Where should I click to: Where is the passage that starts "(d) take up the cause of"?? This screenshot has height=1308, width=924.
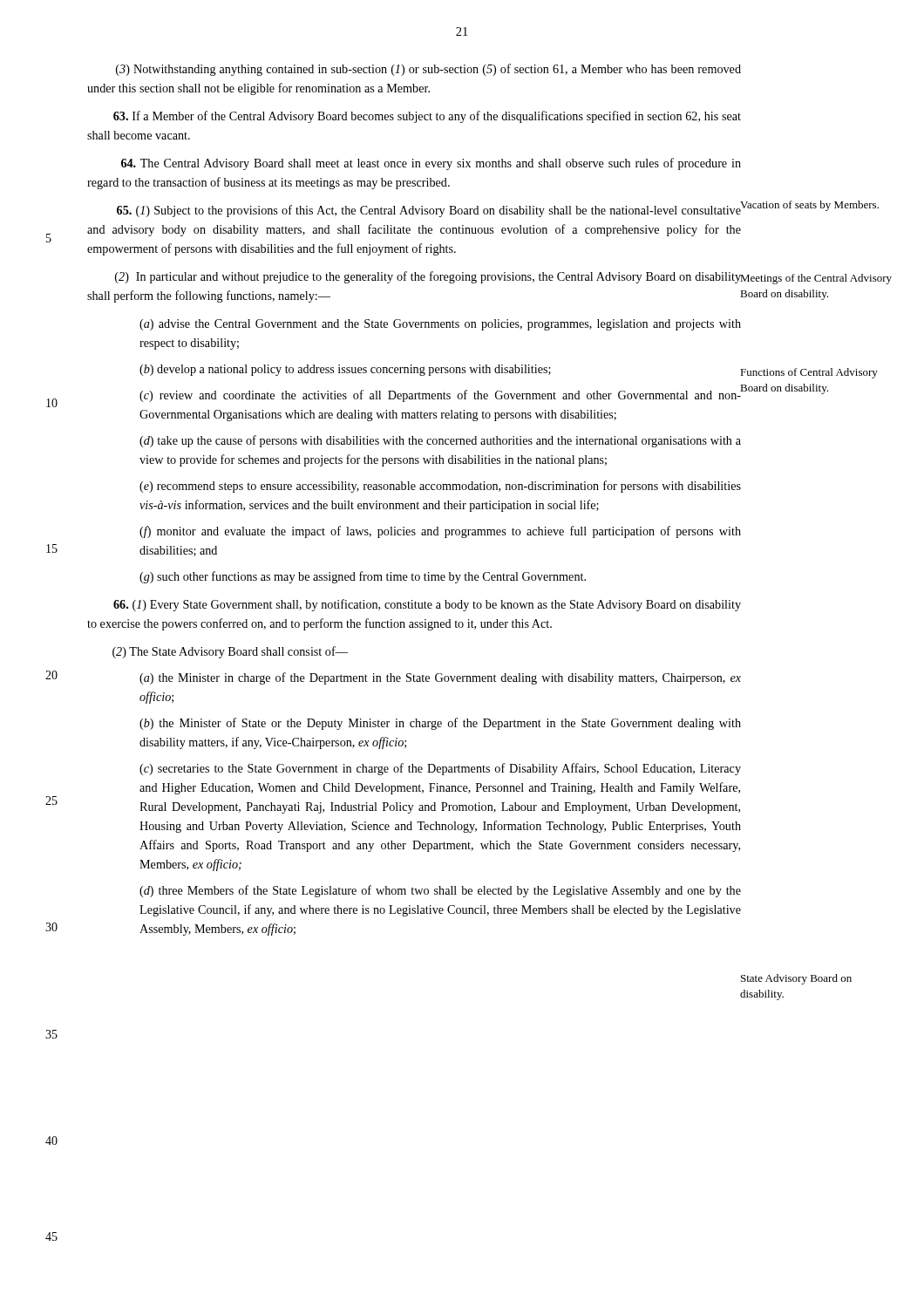coord(440,450)
